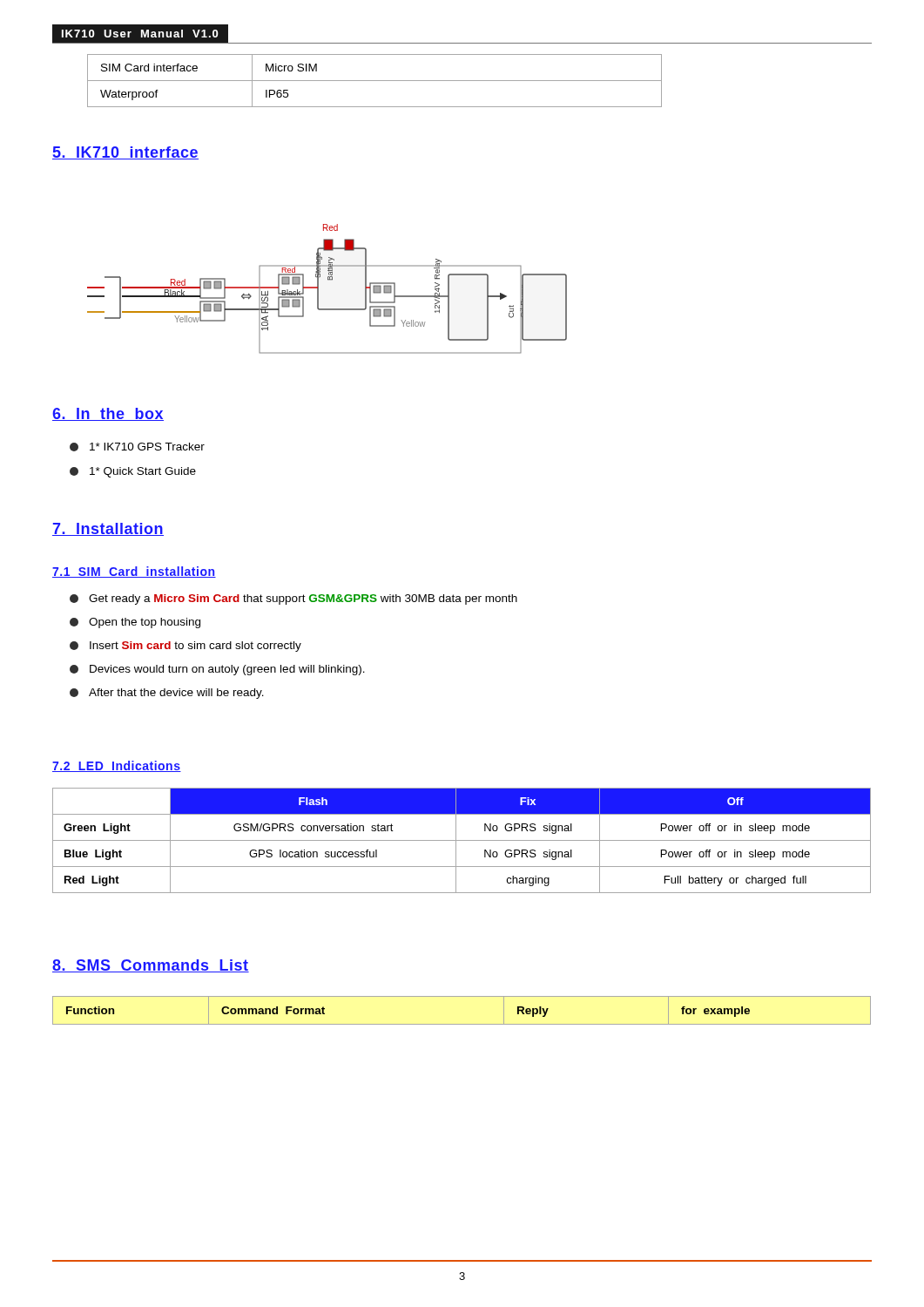Find the section header containing "5. IK710 interface"
924x1307 pixels.
coord(125,152)
